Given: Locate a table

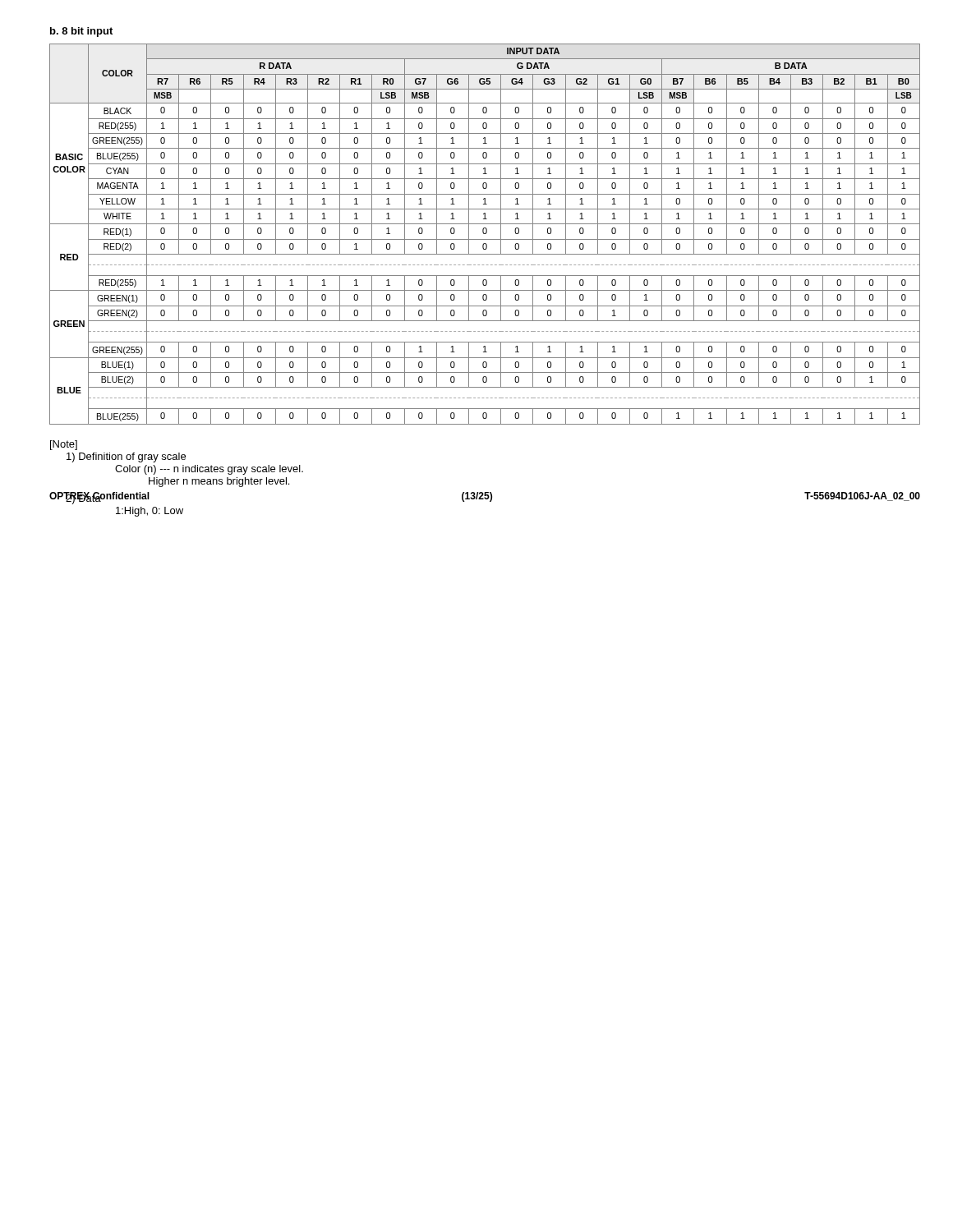Looking at the screenshot, I should (485, 234).
